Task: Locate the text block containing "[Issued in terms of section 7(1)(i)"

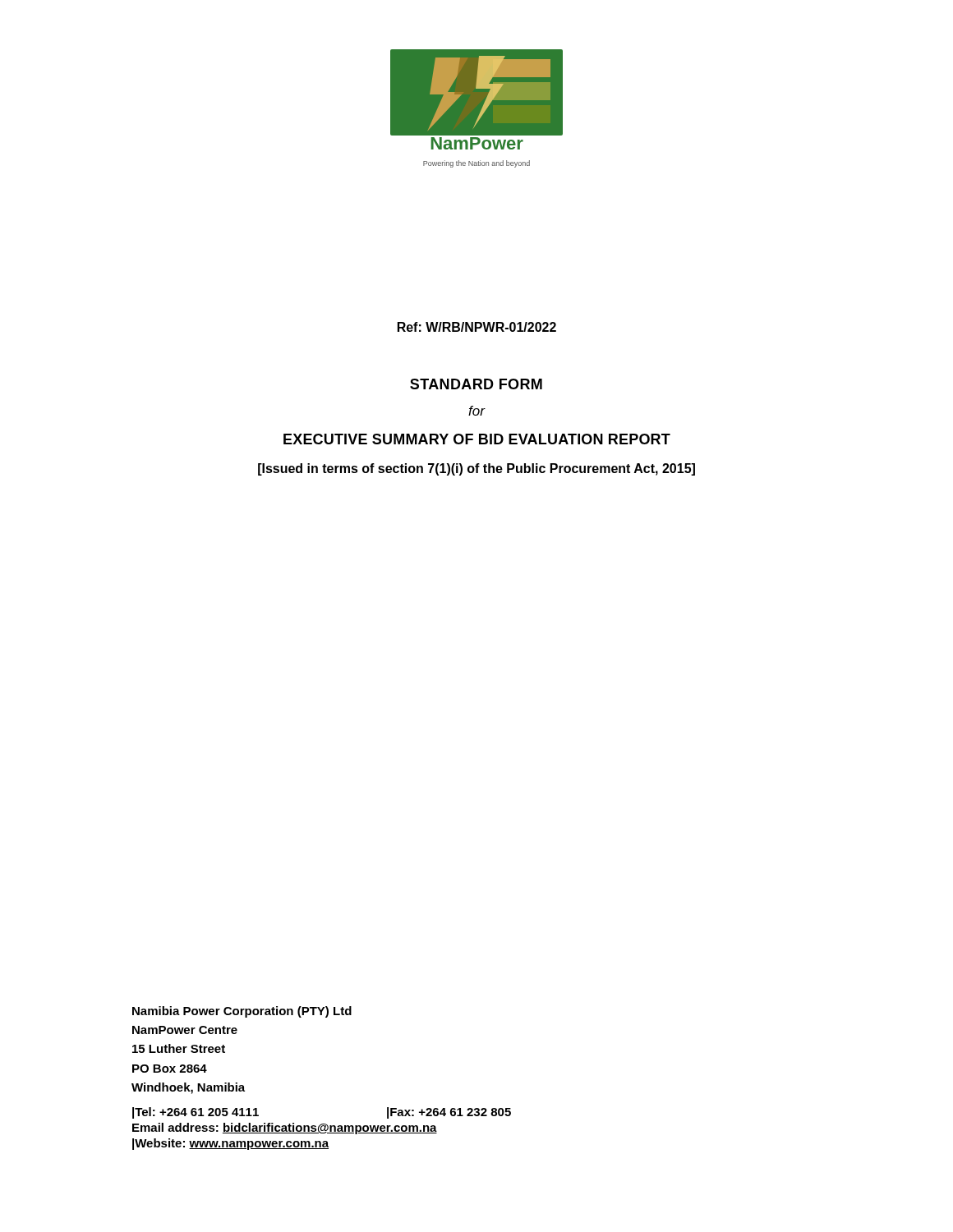Action: [476, 469]
